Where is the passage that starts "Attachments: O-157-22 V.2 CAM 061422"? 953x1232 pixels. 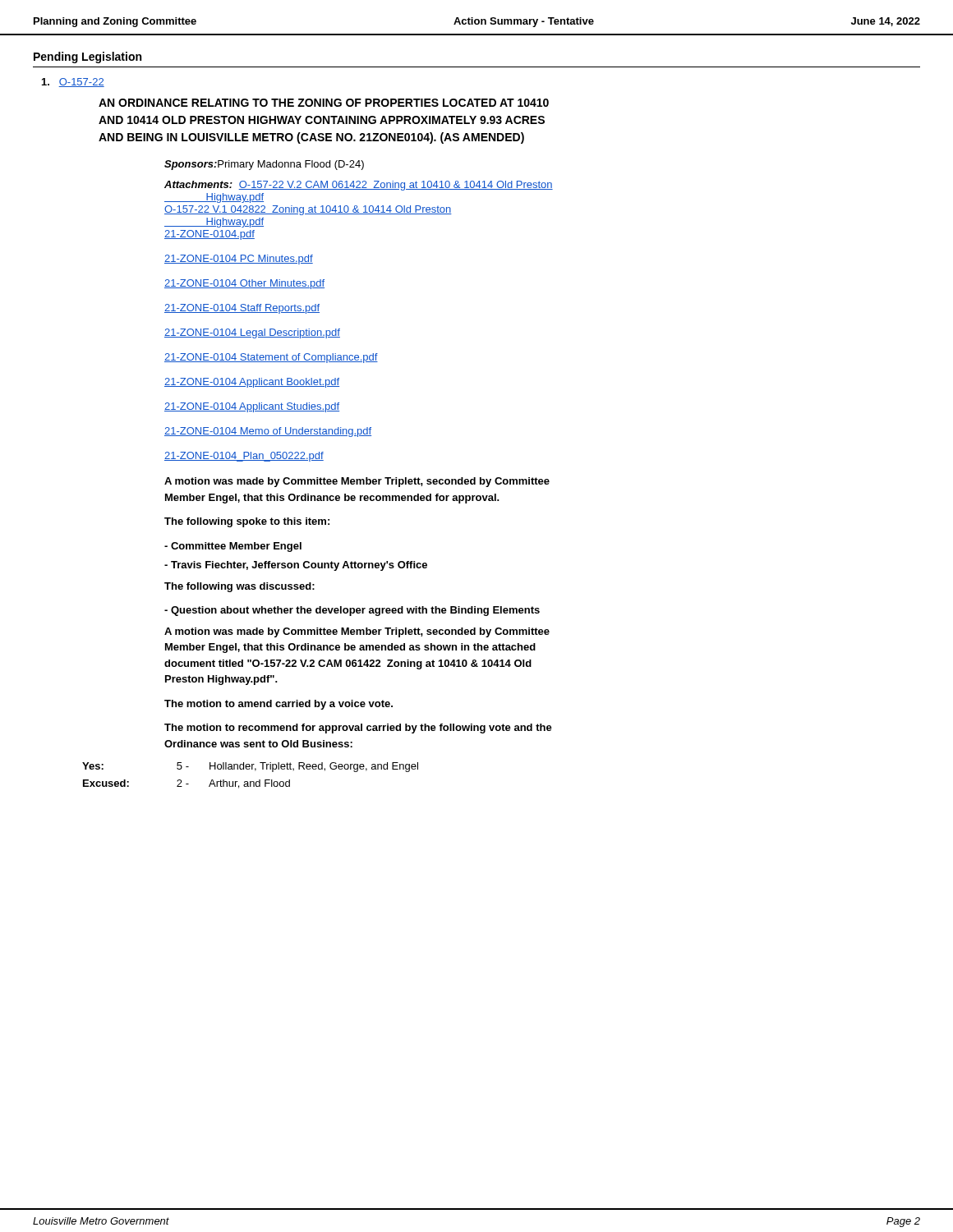click(359, 186)
